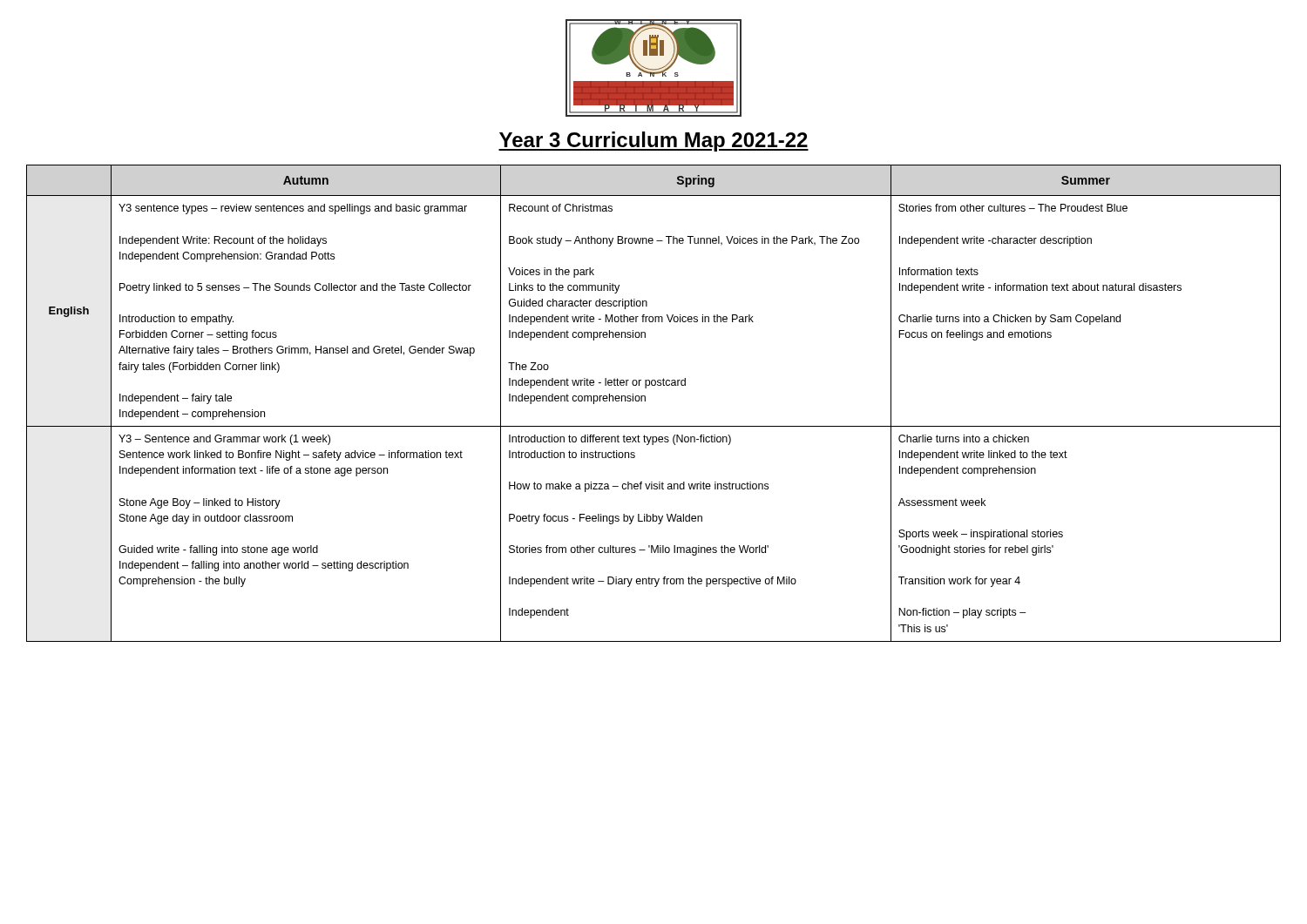Viewport: 1307px width, 924px height.
Task: Click on the table containing "Charlie turns into a"
Action: pos(654,403)
